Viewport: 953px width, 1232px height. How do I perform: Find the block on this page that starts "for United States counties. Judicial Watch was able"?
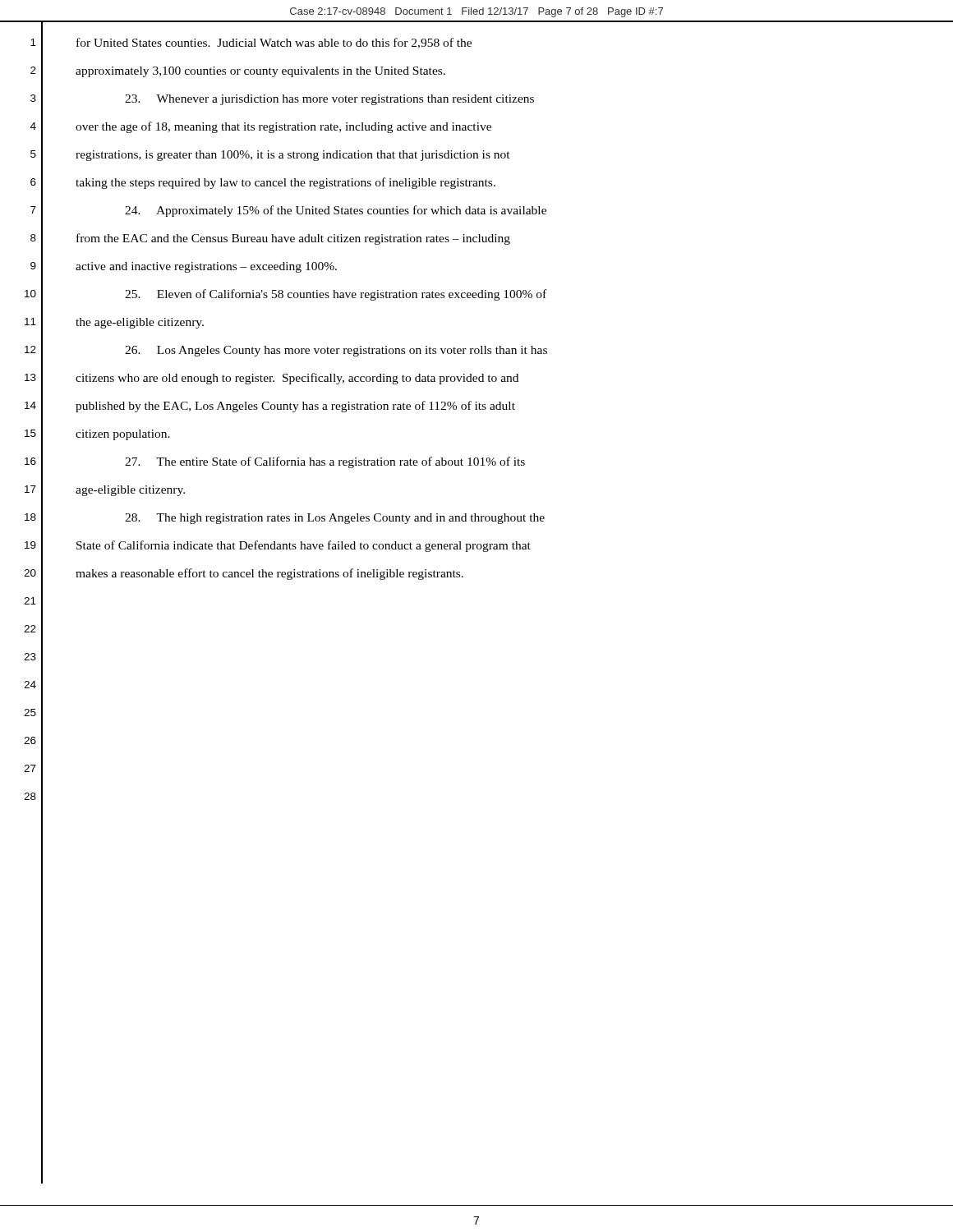click(x=274, y=43)
